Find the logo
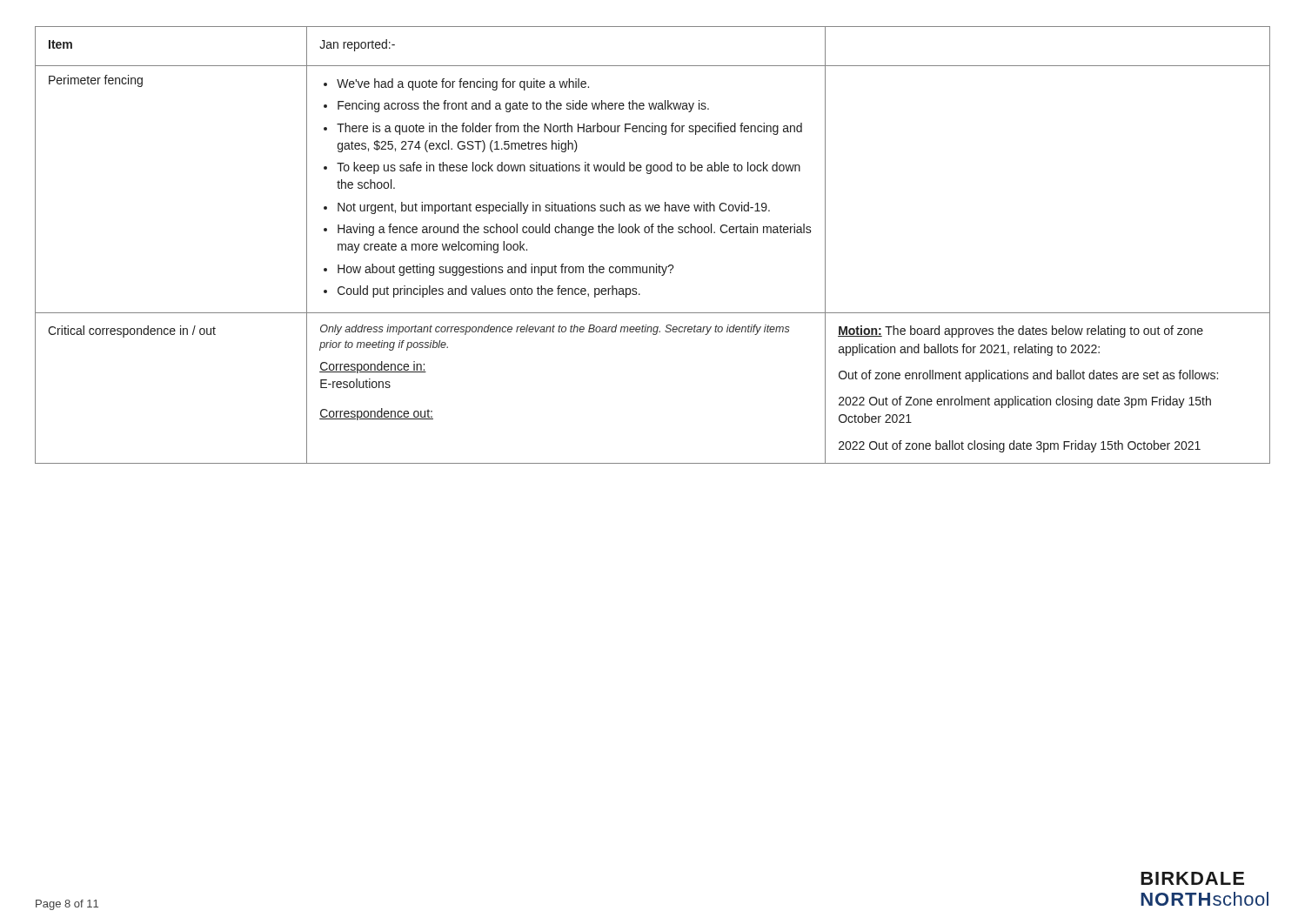 pos(1205,889)
